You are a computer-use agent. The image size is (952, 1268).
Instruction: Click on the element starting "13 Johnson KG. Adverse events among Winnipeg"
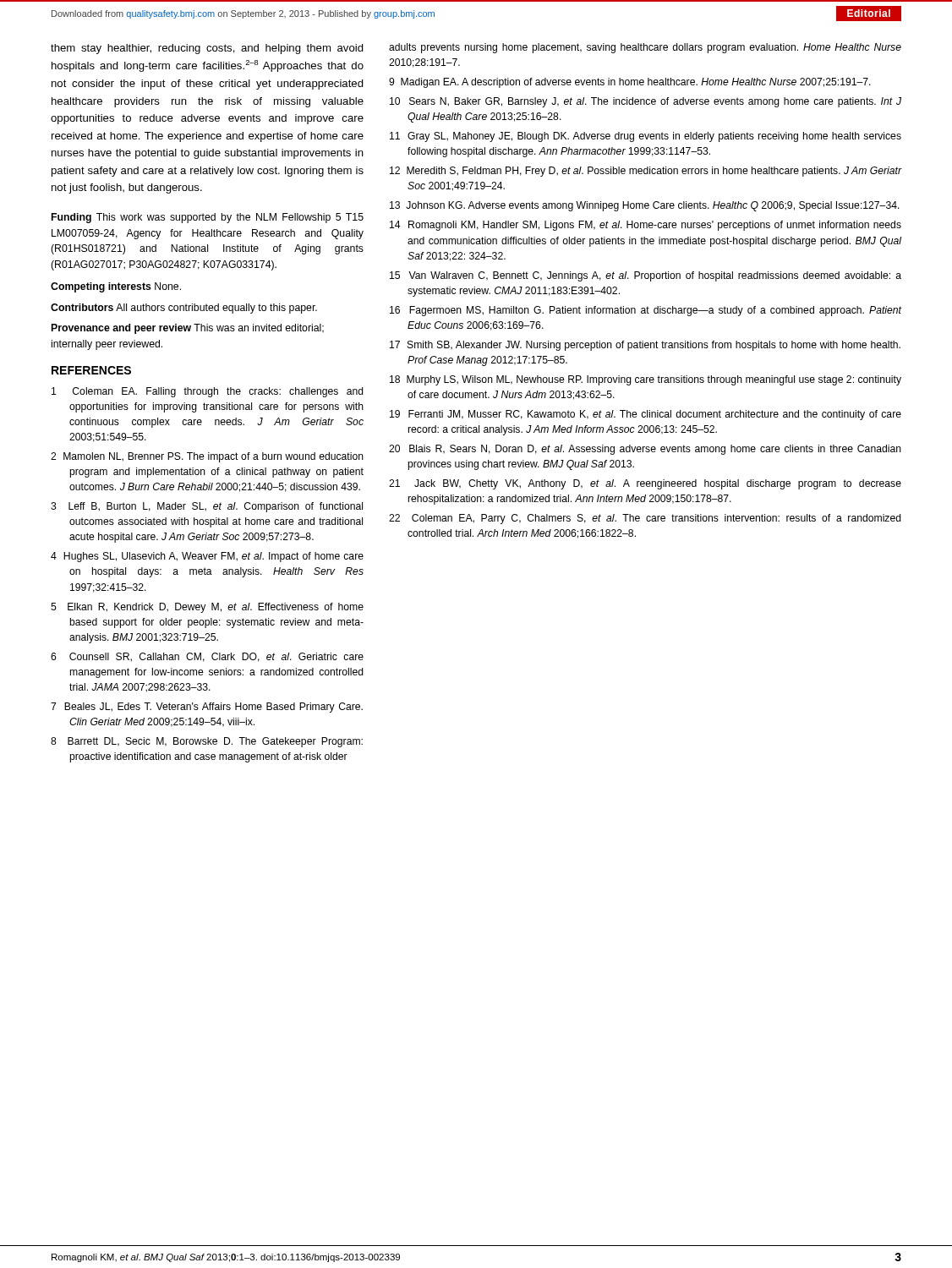coord(644,206)
